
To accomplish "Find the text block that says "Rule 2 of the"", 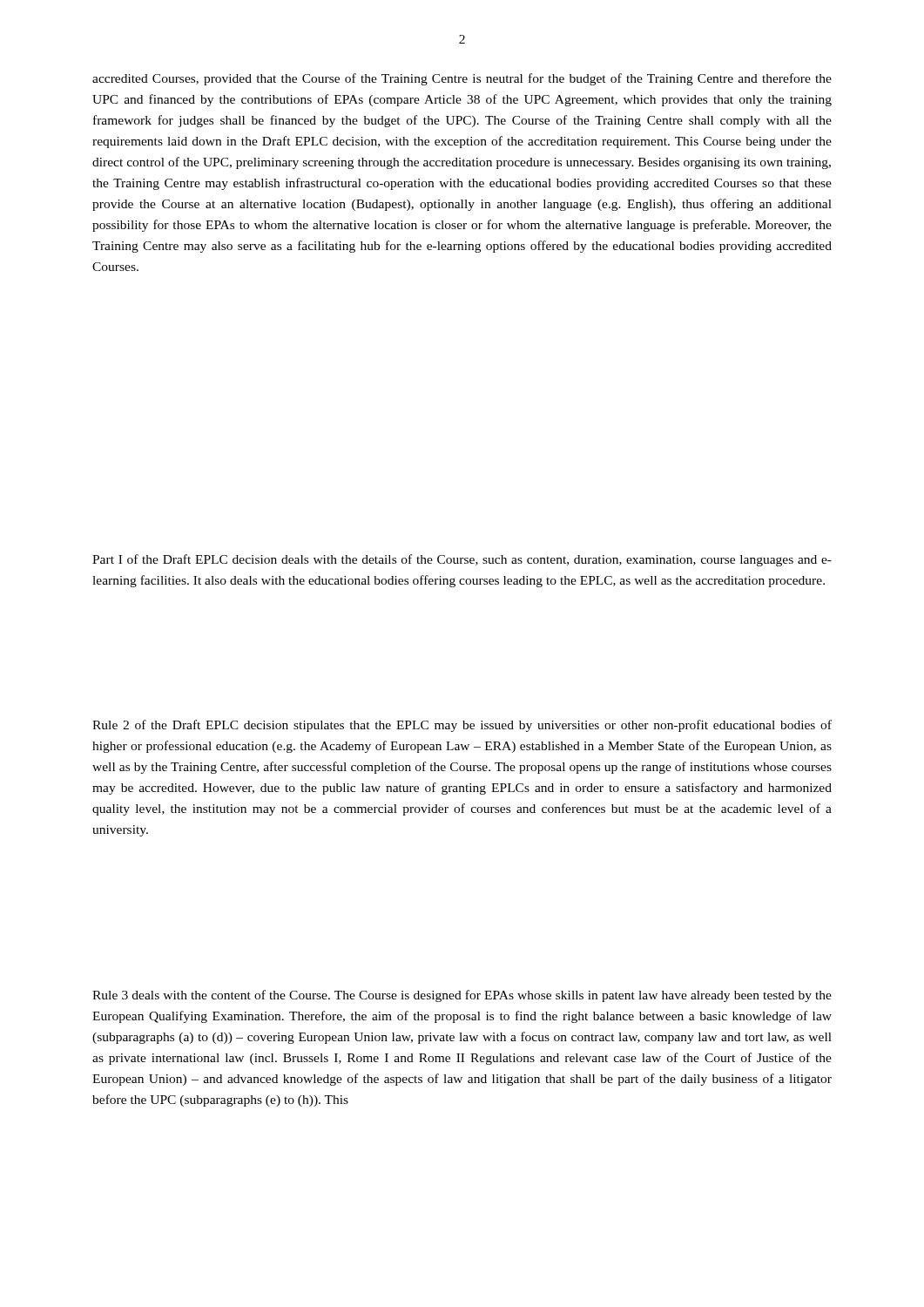I will coord(462,777).
